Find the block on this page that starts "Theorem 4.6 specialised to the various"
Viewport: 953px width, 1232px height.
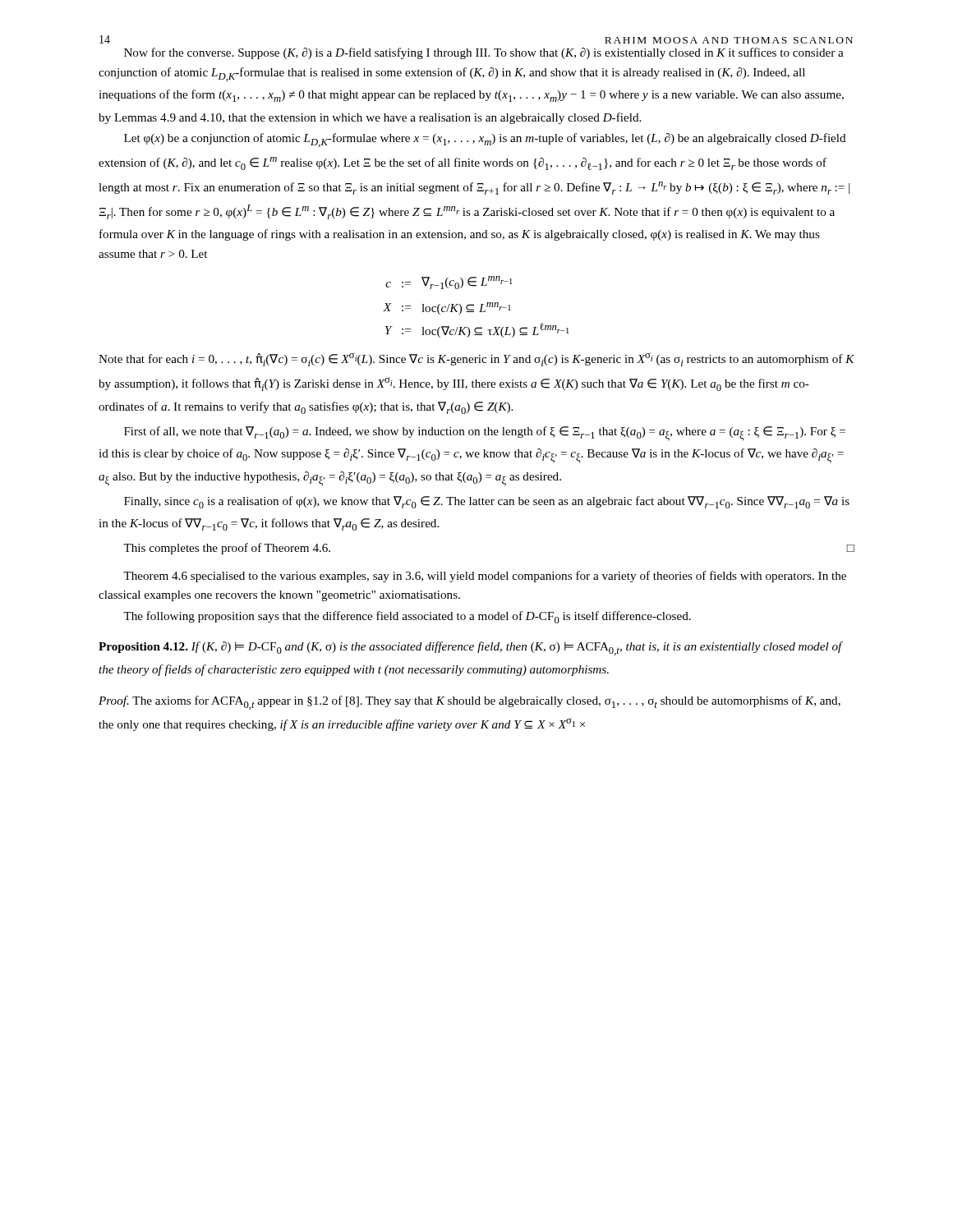click(476, 585)
